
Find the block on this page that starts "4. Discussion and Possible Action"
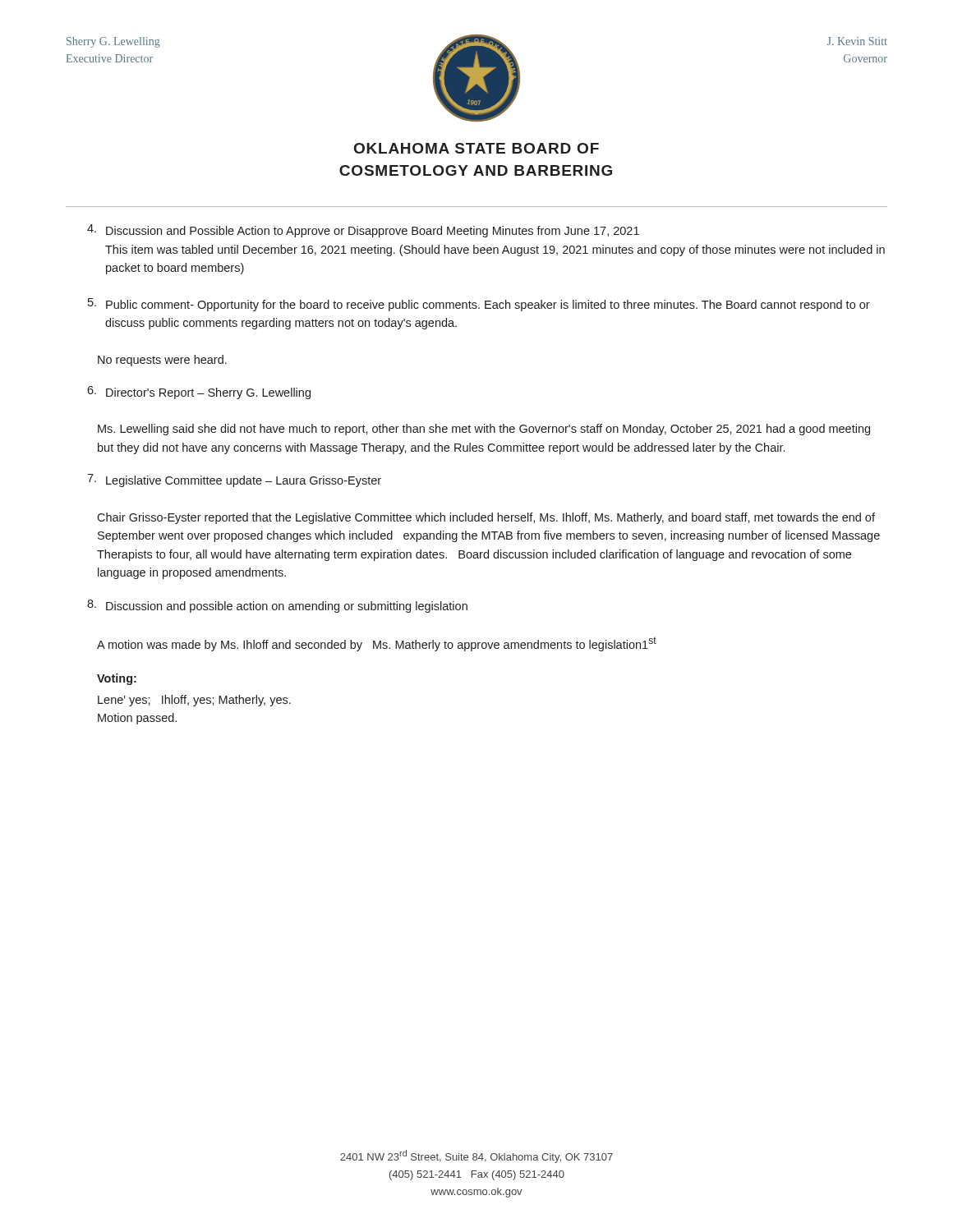click(476, 250)
